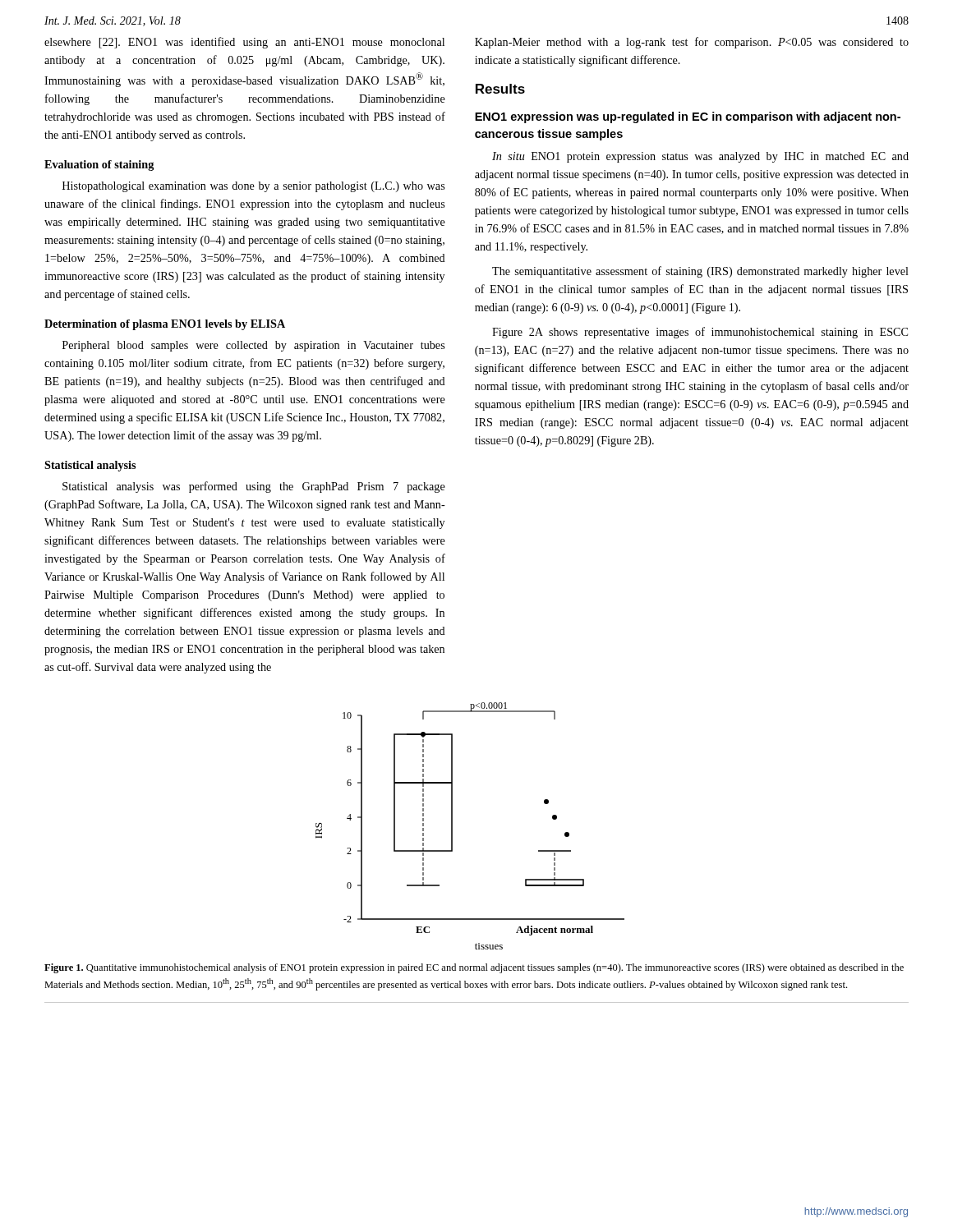Locate the section header that opens with "Determination of plasma ENO1 levels by"
Image resolution: width=953 pixels, height=1232 pixels.
(x=165, y=323)
